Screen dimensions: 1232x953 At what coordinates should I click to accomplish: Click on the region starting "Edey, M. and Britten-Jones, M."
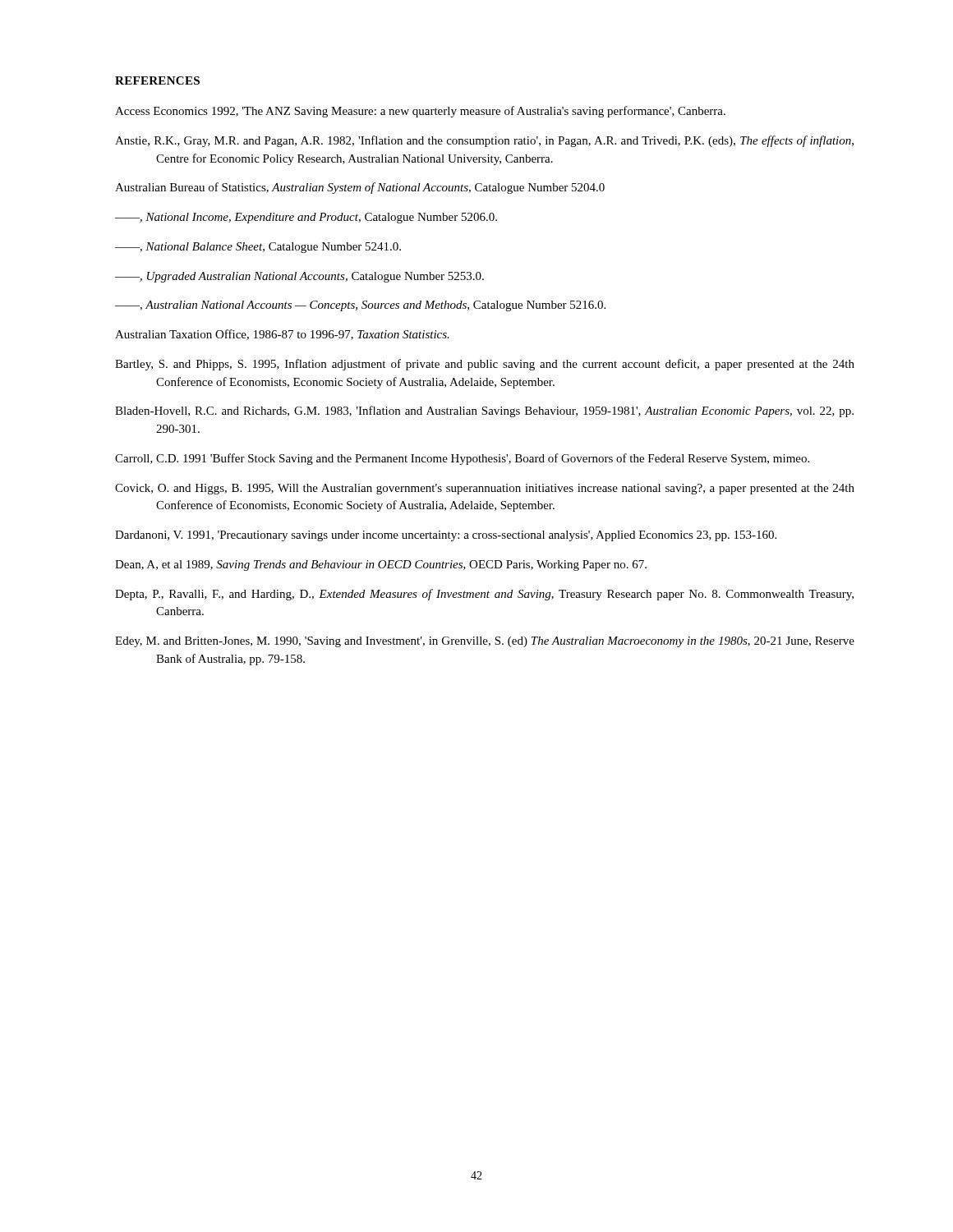coord(485,650)
